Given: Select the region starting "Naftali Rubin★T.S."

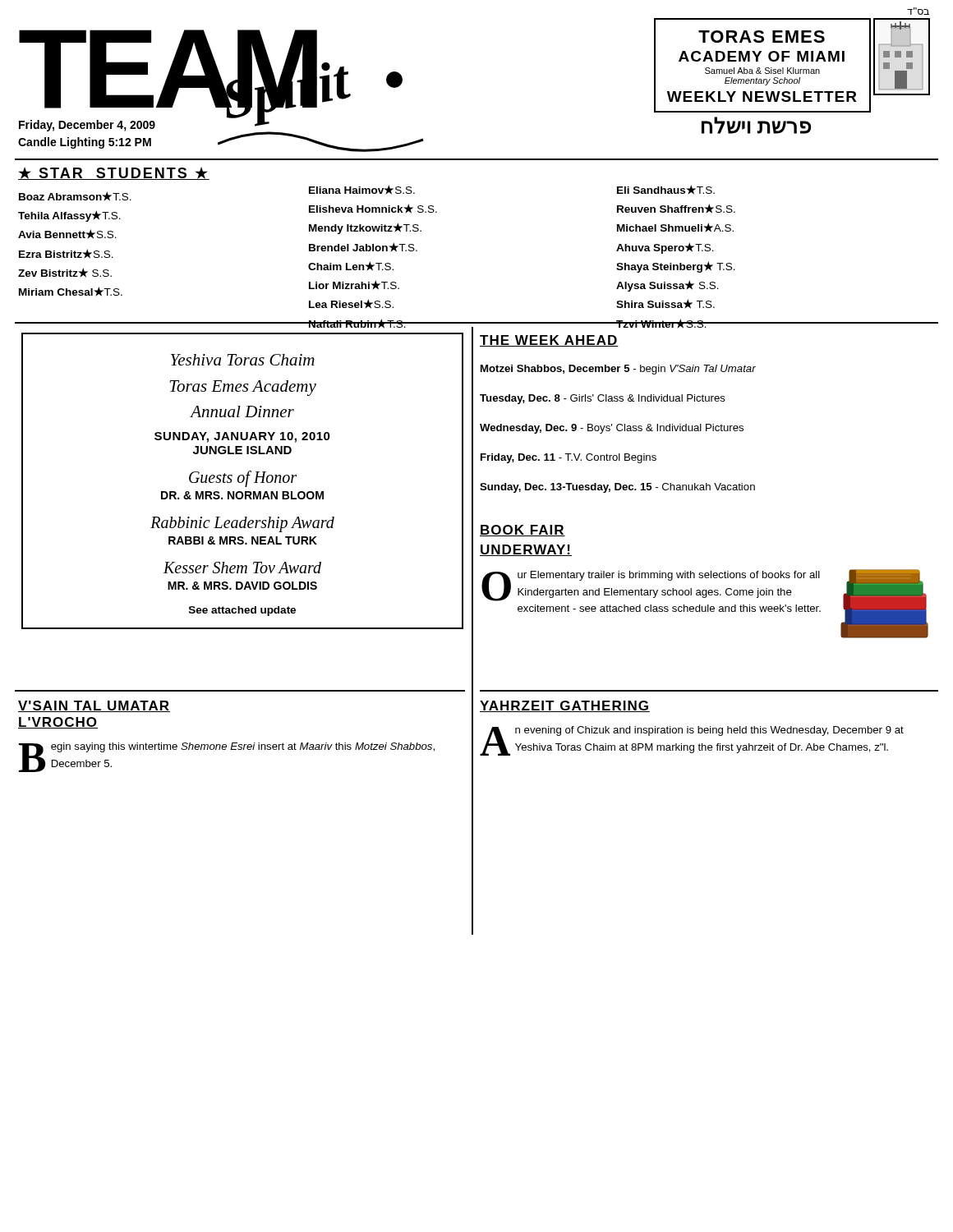Looking at the screenshot, I should (x=357, y=324).
